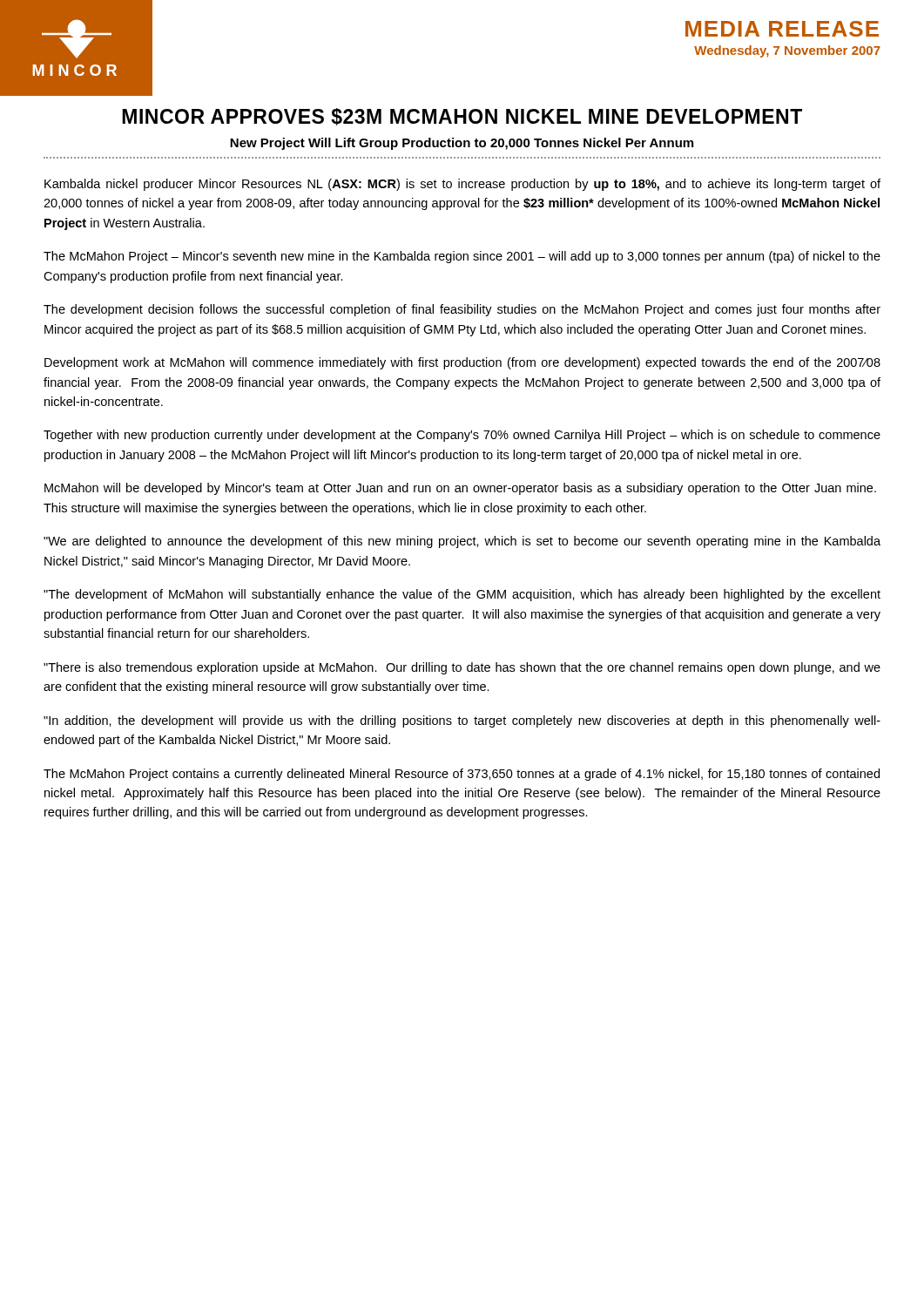
Task: Where is the passage that starts "Kambalda nickel producer Mincor Resources NL (ASX: MCR)"?
Action: [462, 203]
